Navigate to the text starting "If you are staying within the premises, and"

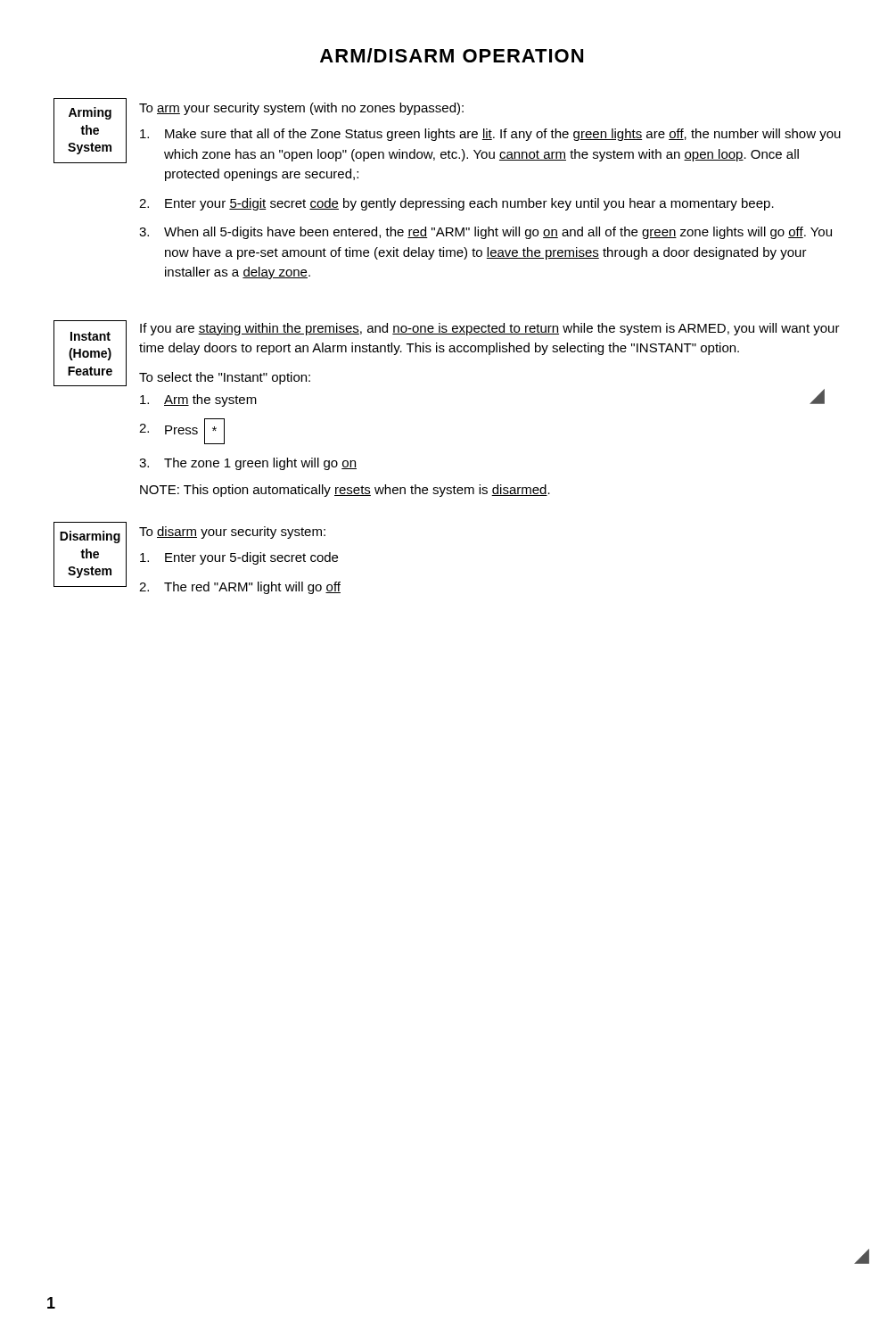click(x=489, y=337)
